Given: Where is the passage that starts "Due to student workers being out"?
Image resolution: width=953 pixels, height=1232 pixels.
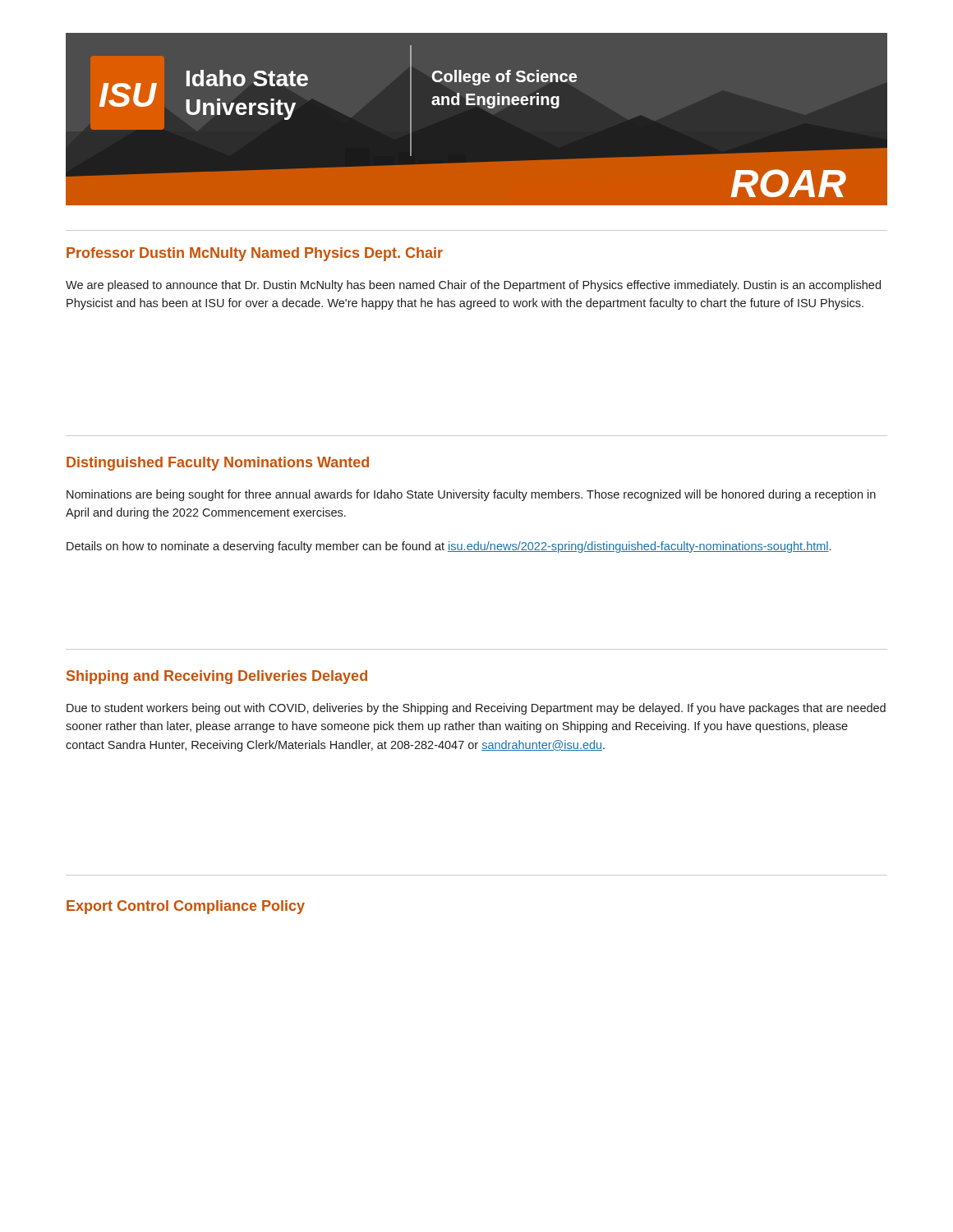Looking at the screenshot, I should (476, 727).
